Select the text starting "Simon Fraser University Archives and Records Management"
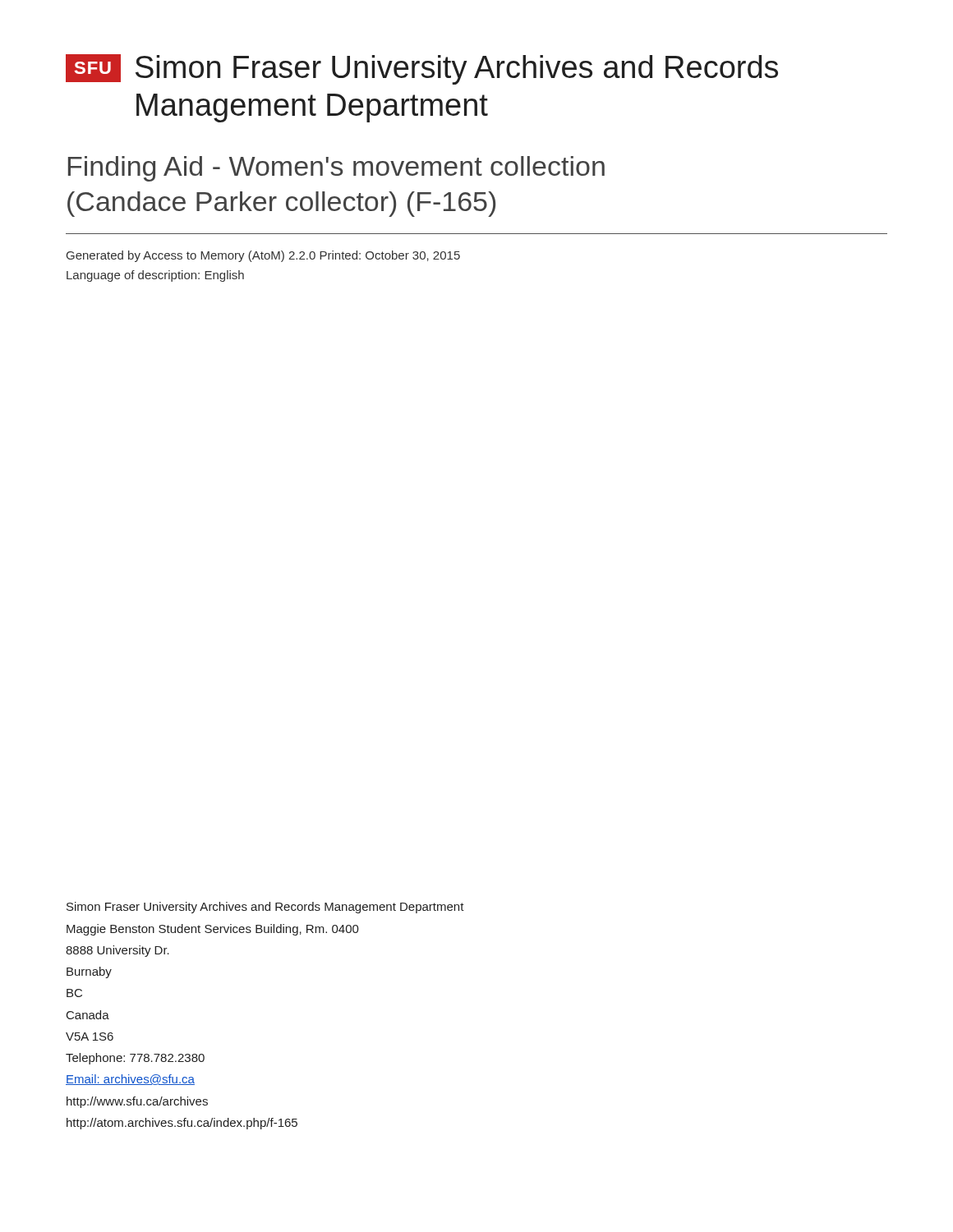 coord(265,908)
